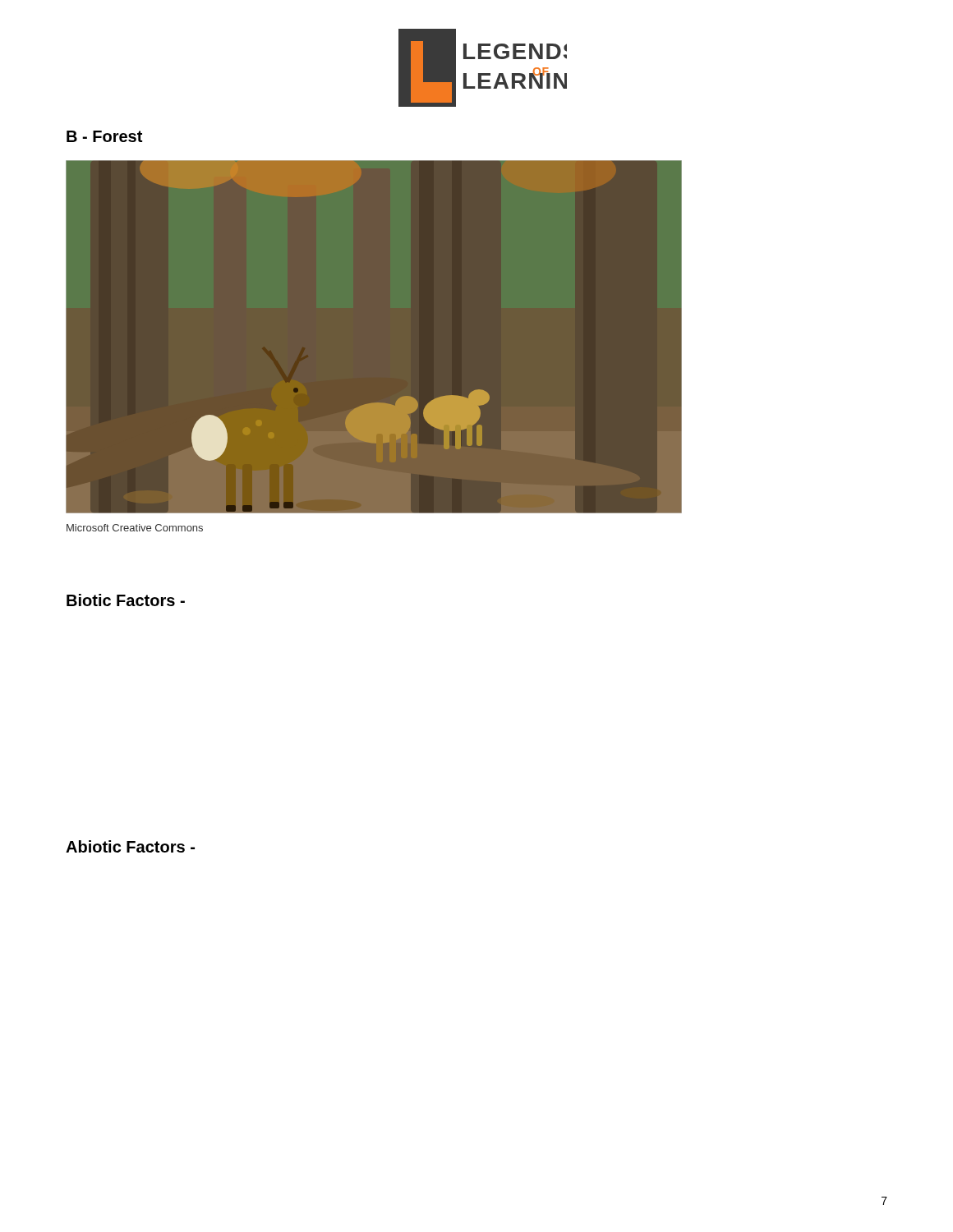Find the region starting "Microsoft Creative Commons"
This screenshot has width=953, height=1232.
point(135,528)
